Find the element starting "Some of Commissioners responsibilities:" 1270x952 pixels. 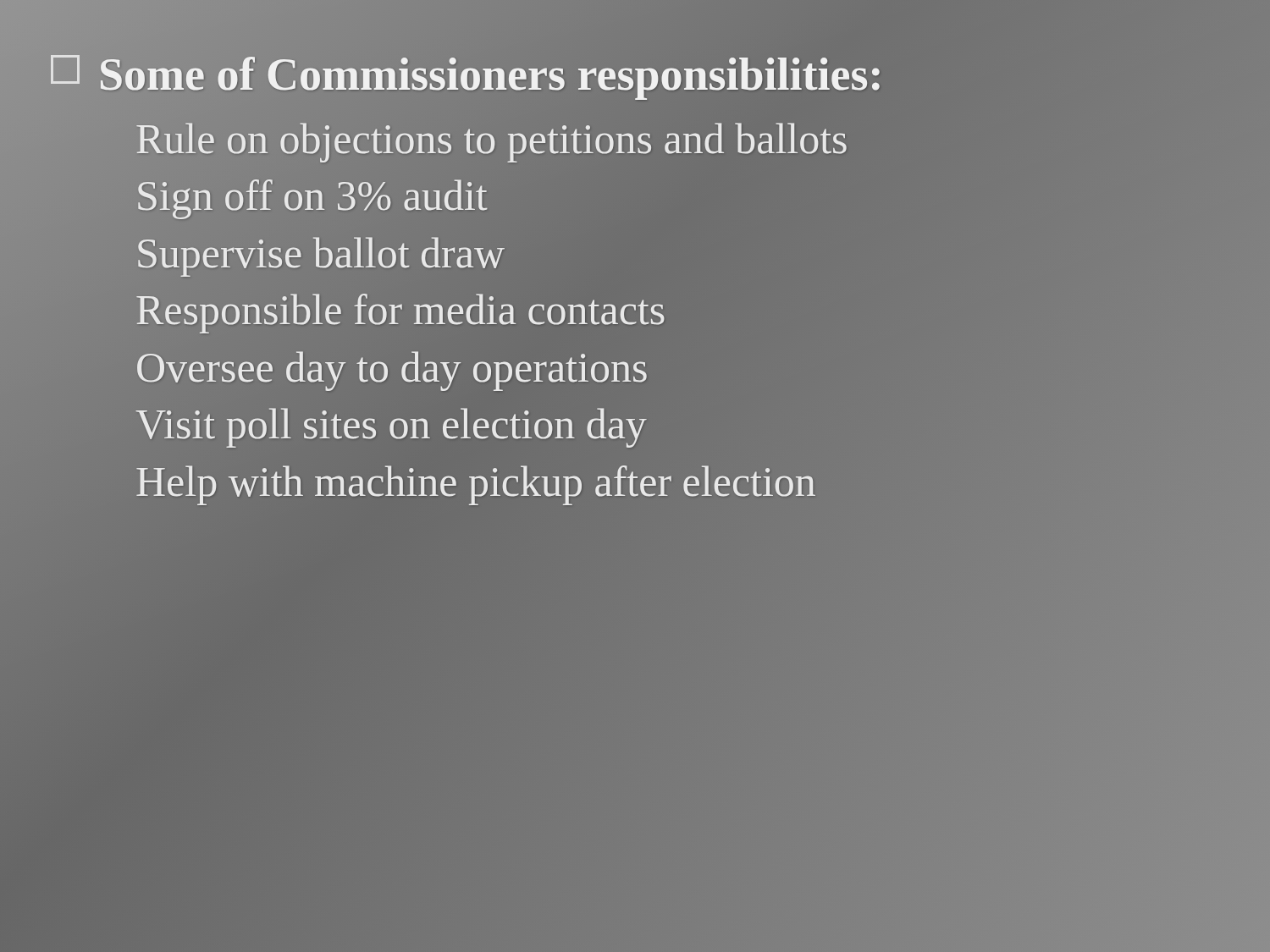[467, 75]
